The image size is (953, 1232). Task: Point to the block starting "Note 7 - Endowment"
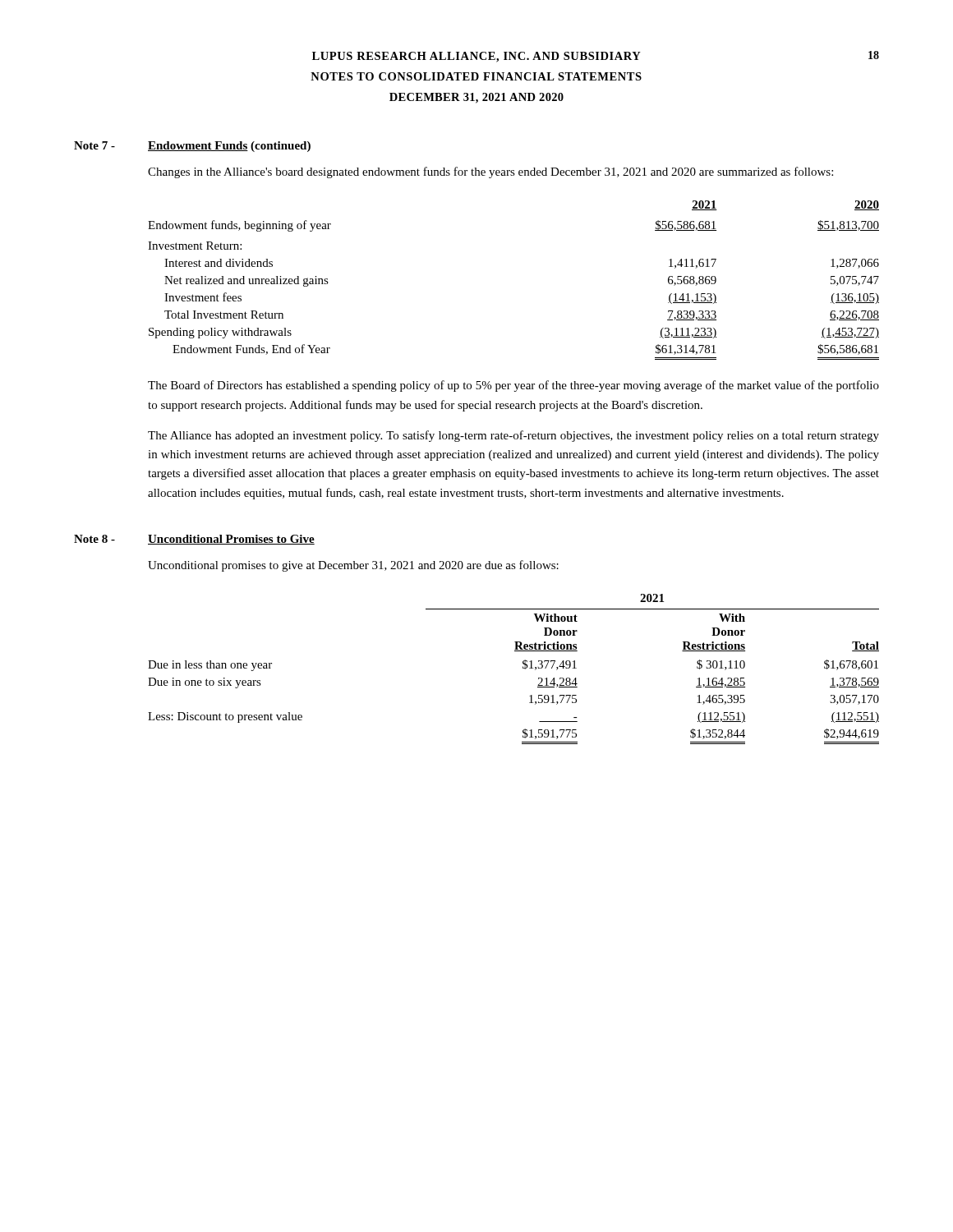click(192, 146)
